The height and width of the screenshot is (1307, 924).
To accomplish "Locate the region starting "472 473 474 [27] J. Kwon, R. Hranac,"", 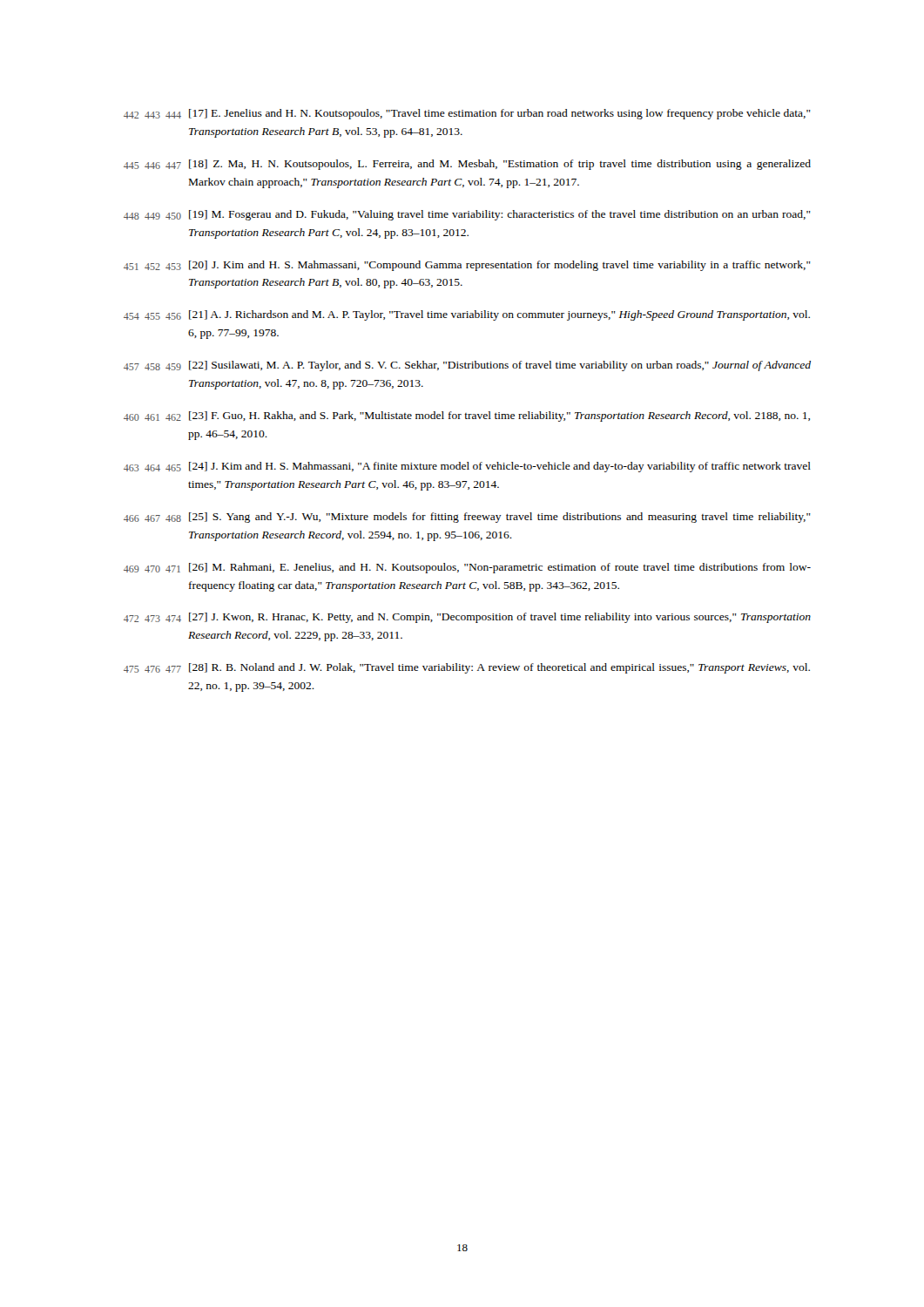I will click(x=462, y=627).
